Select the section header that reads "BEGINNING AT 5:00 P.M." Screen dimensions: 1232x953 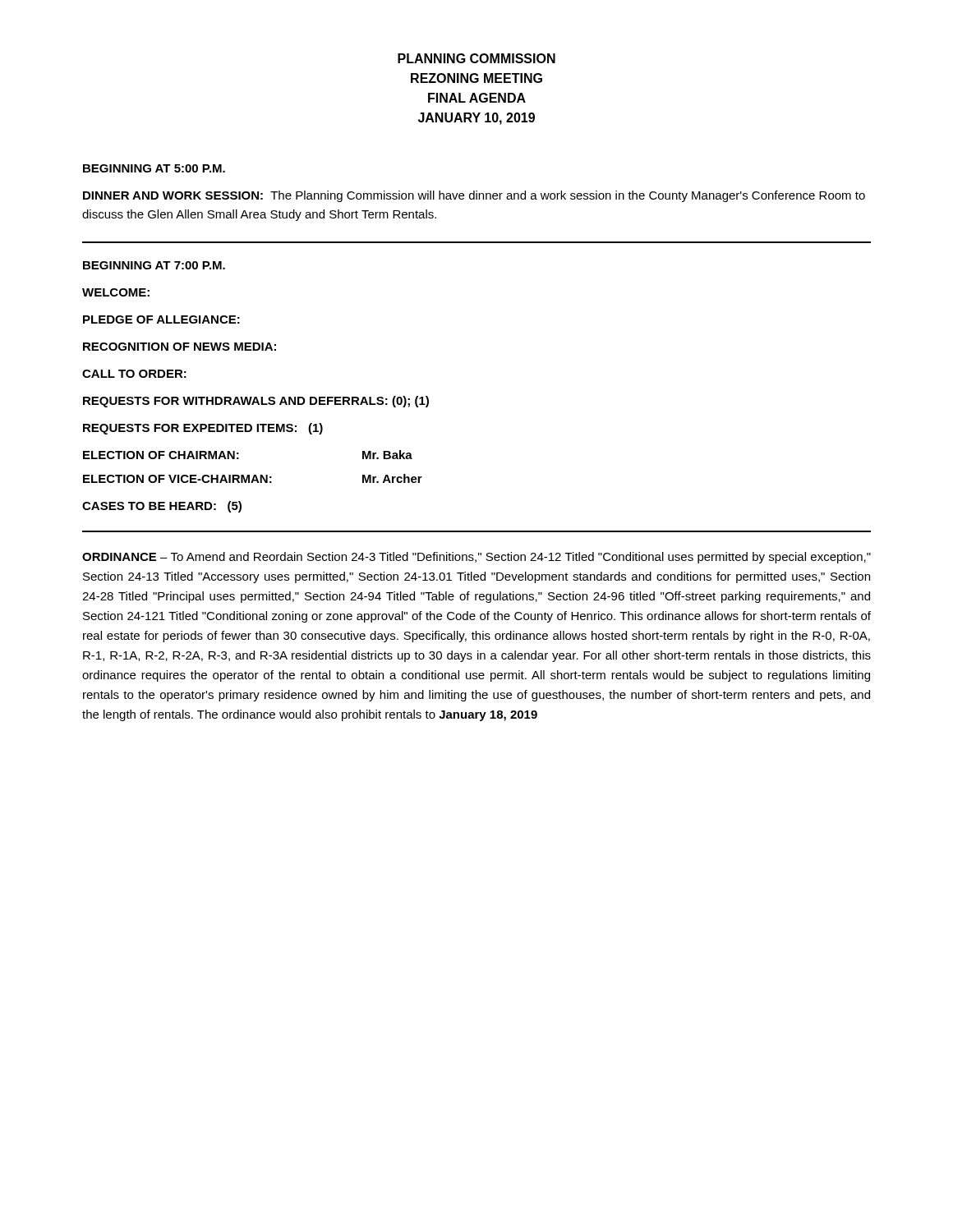[154, 168]
